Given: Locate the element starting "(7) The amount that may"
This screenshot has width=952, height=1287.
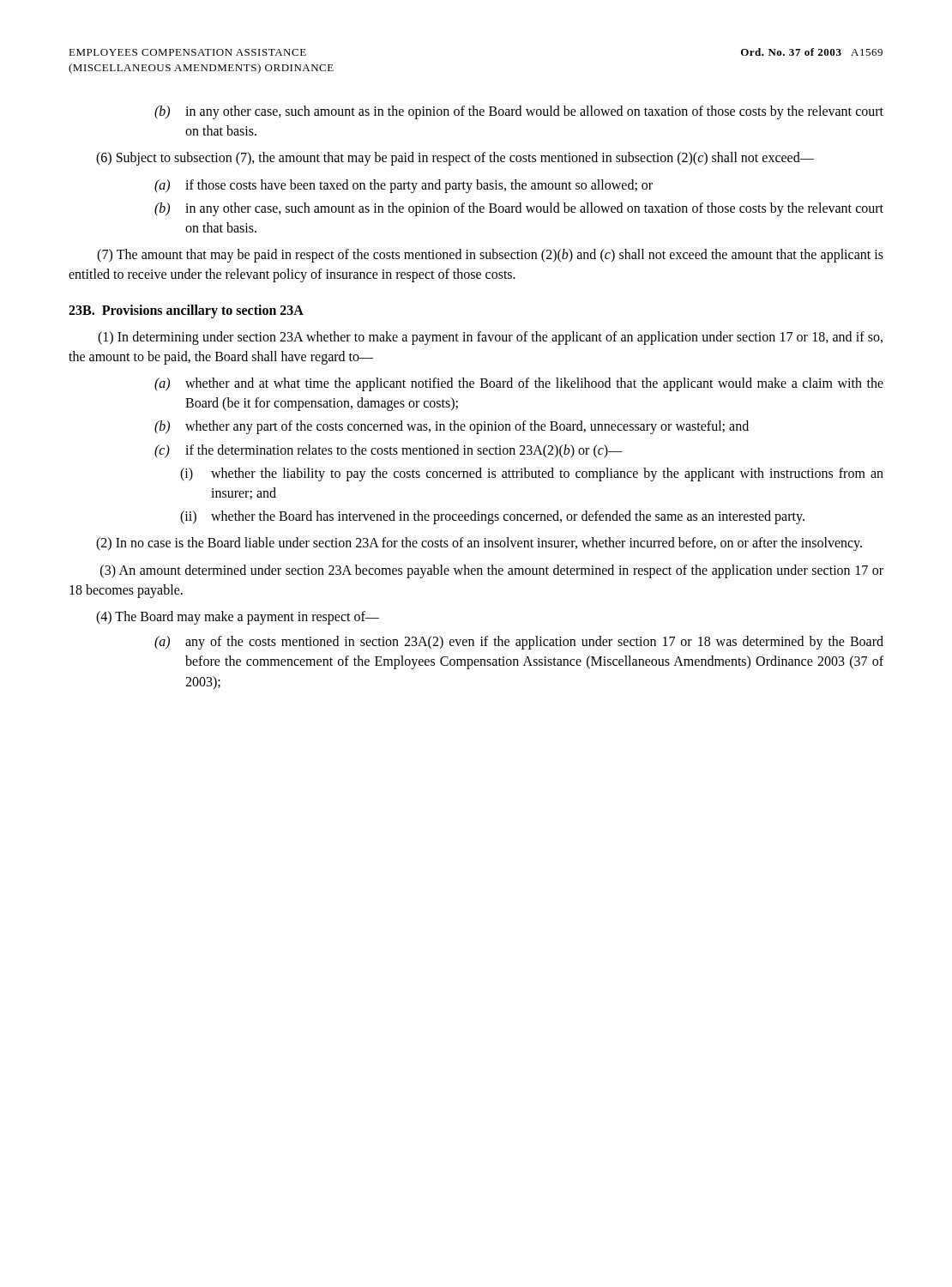Looking at the screenshot, I should (x=476, y=264).
